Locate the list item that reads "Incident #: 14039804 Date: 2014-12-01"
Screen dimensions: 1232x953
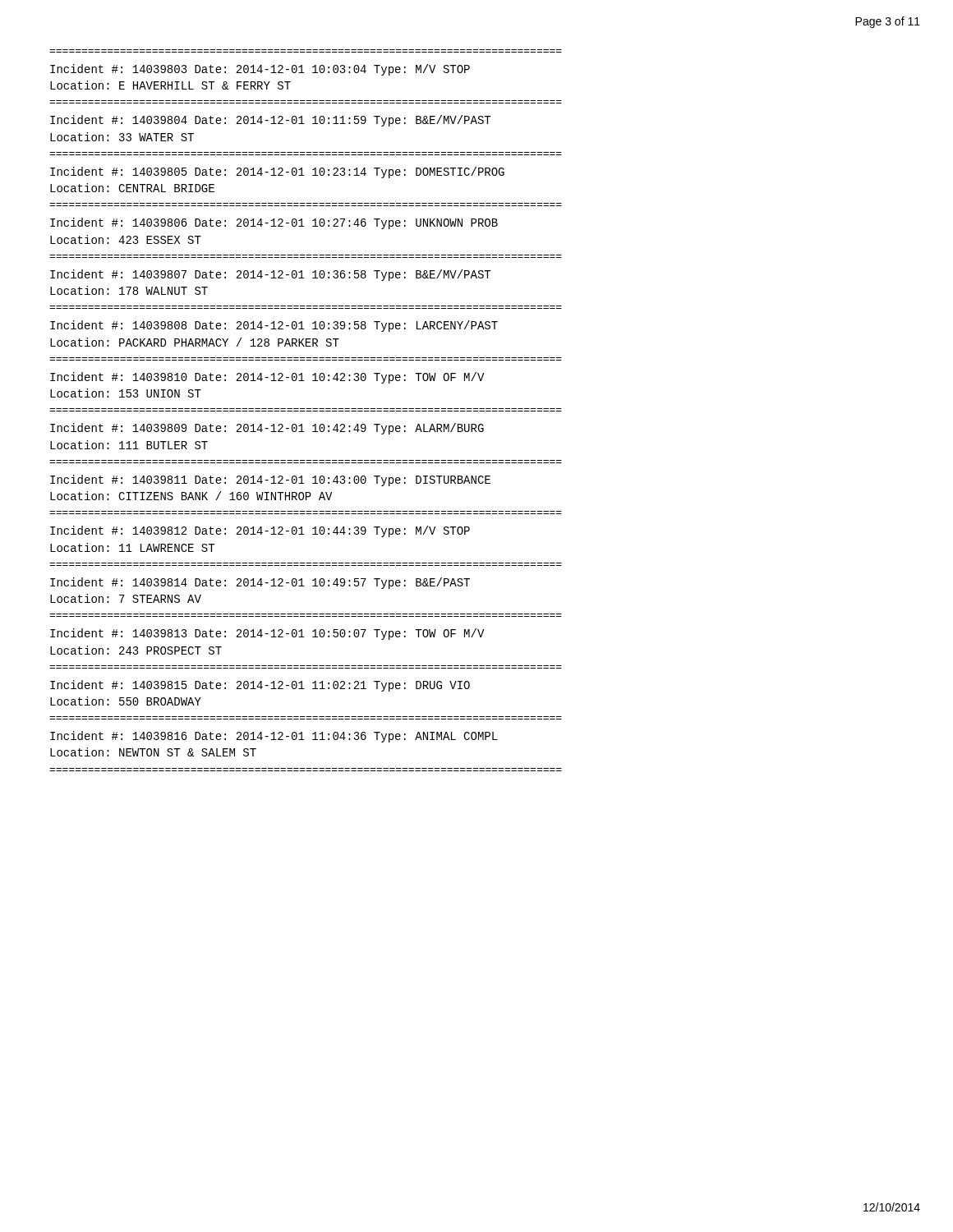(270, 129)
